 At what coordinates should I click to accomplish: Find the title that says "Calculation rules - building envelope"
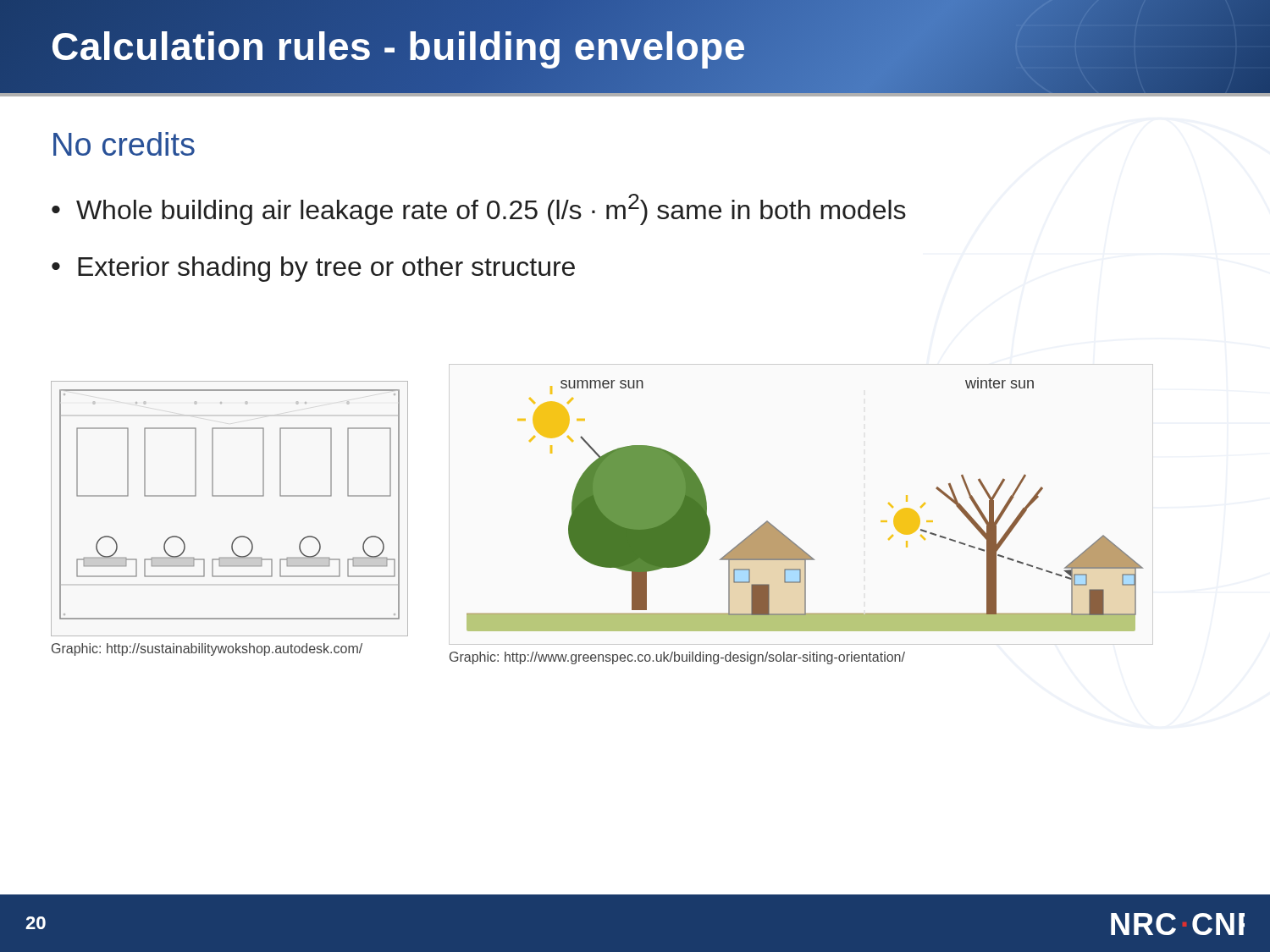point(398,47)
